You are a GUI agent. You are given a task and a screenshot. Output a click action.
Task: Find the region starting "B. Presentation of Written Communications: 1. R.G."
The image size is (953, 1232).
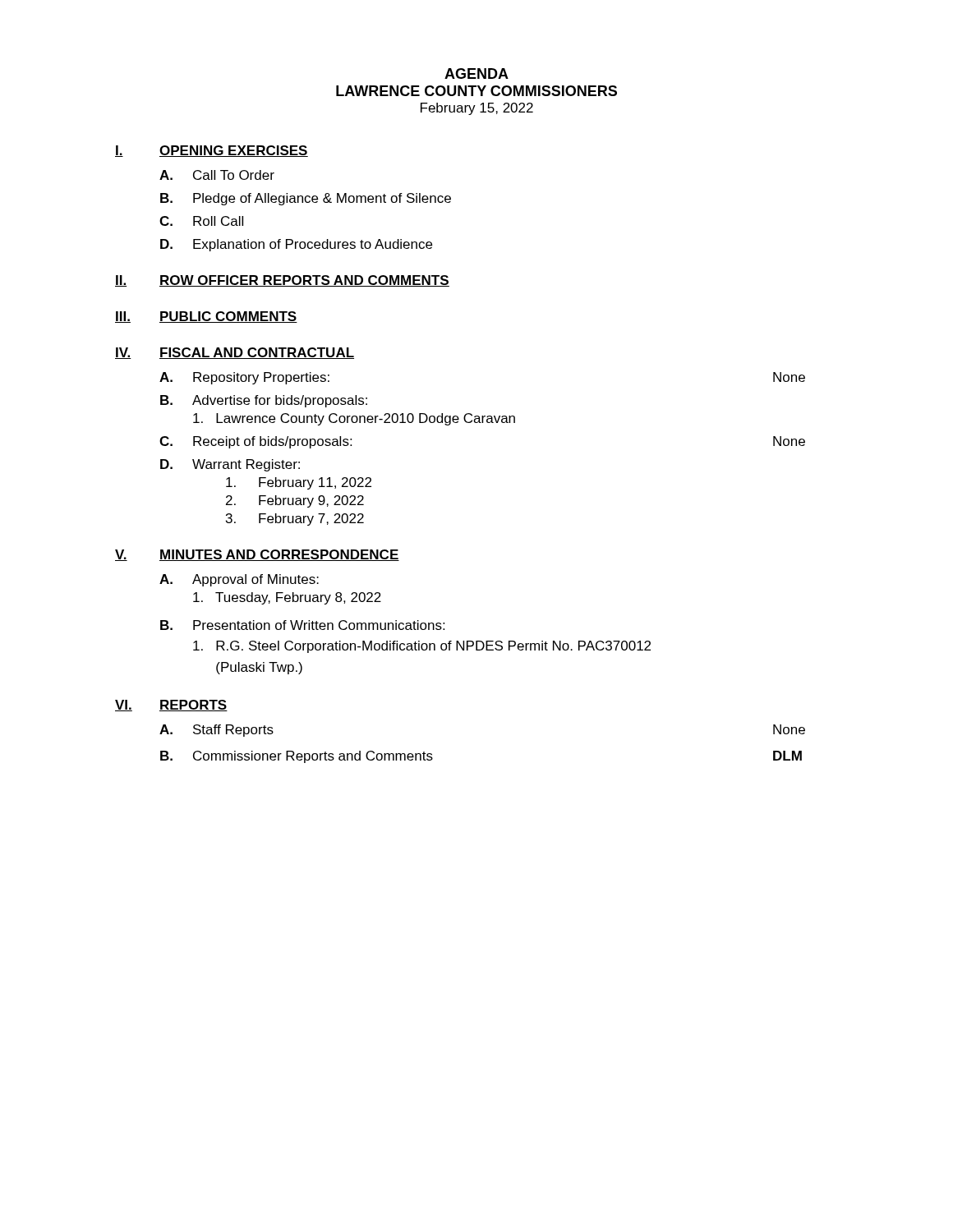click(x=499, y=648)
